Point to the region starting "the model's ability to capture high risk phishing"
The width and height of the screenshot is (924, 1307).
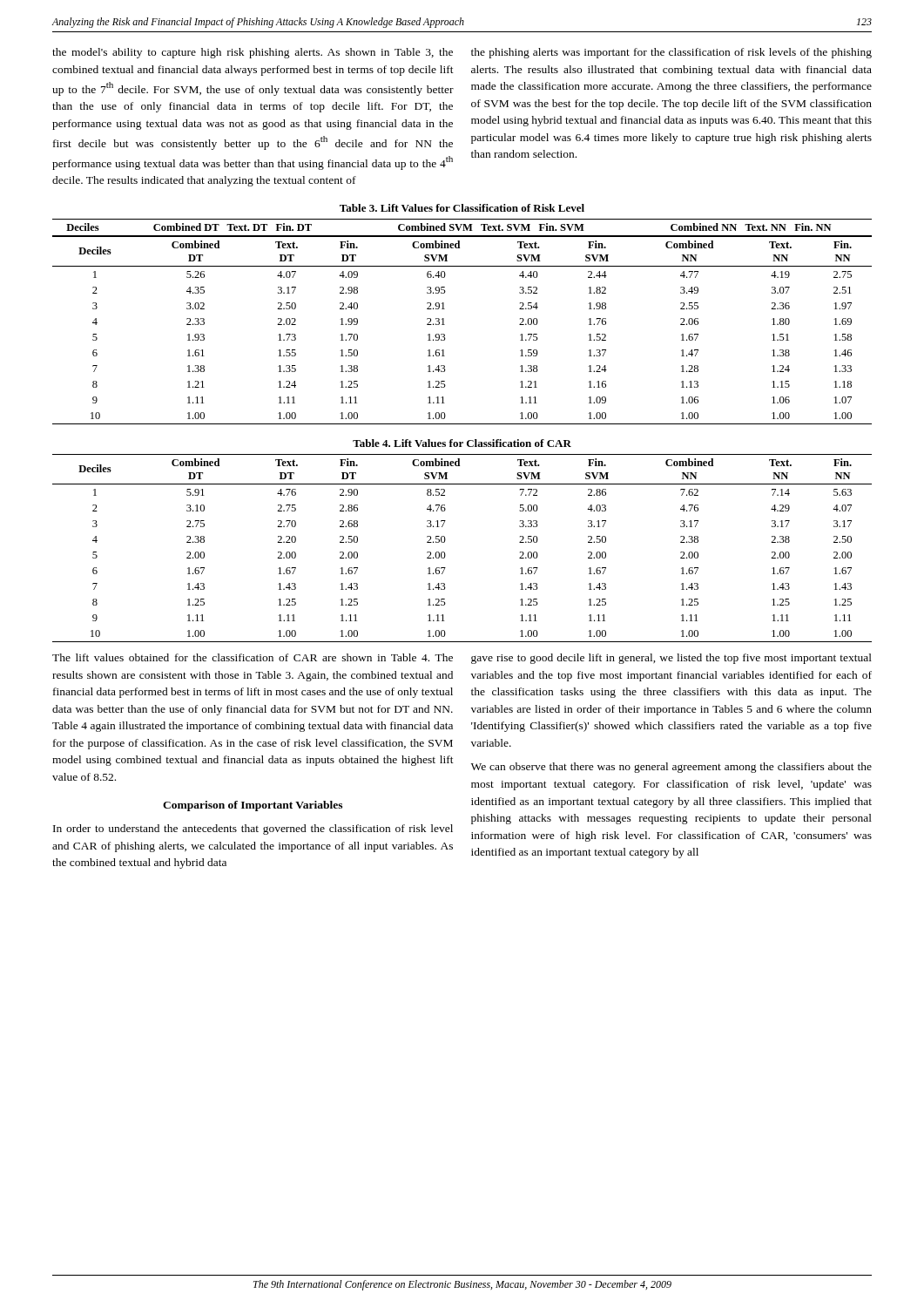click(x=253, y=116)
